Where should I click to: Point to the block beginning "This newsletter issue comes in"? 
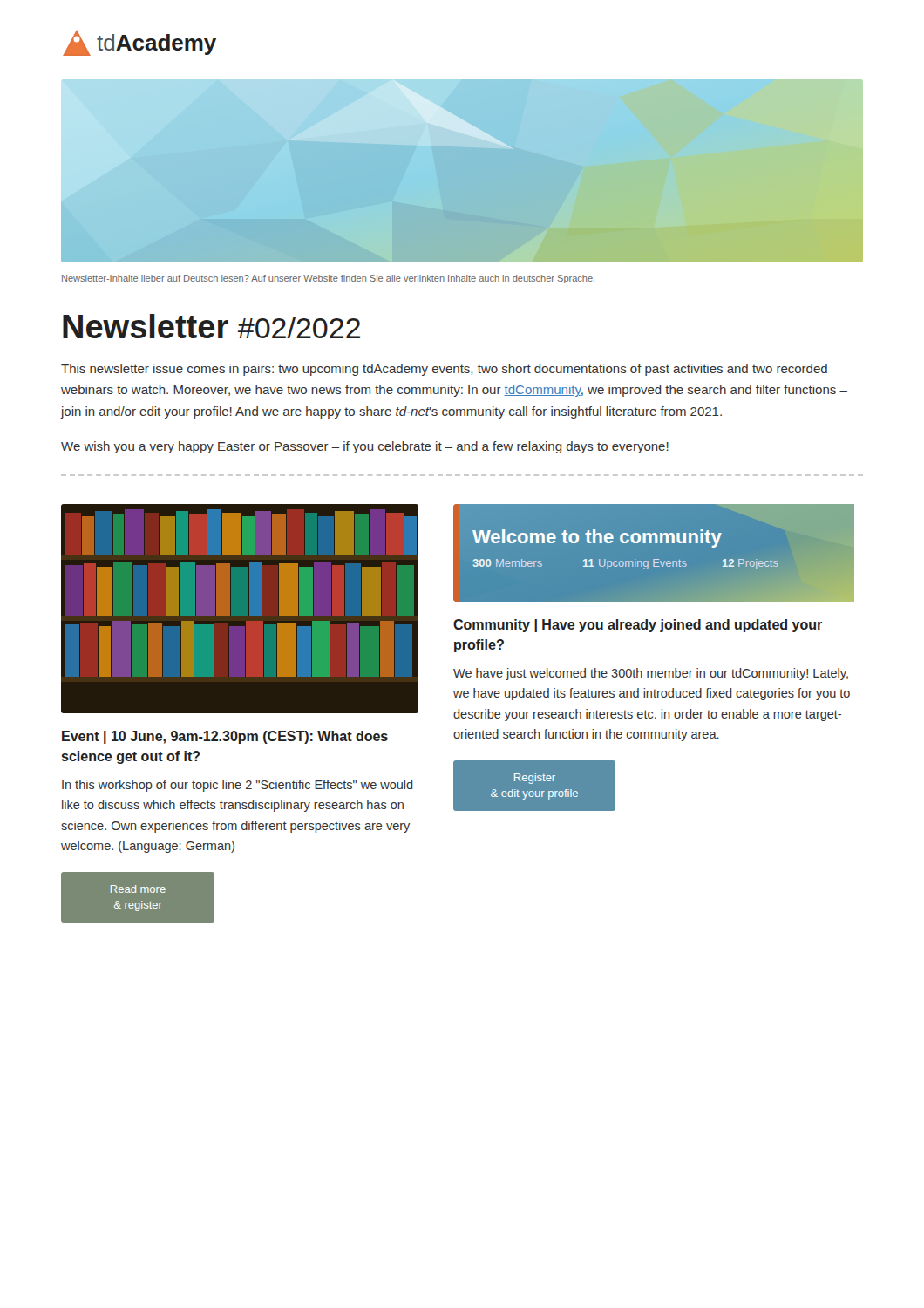(x=454, y=390)
